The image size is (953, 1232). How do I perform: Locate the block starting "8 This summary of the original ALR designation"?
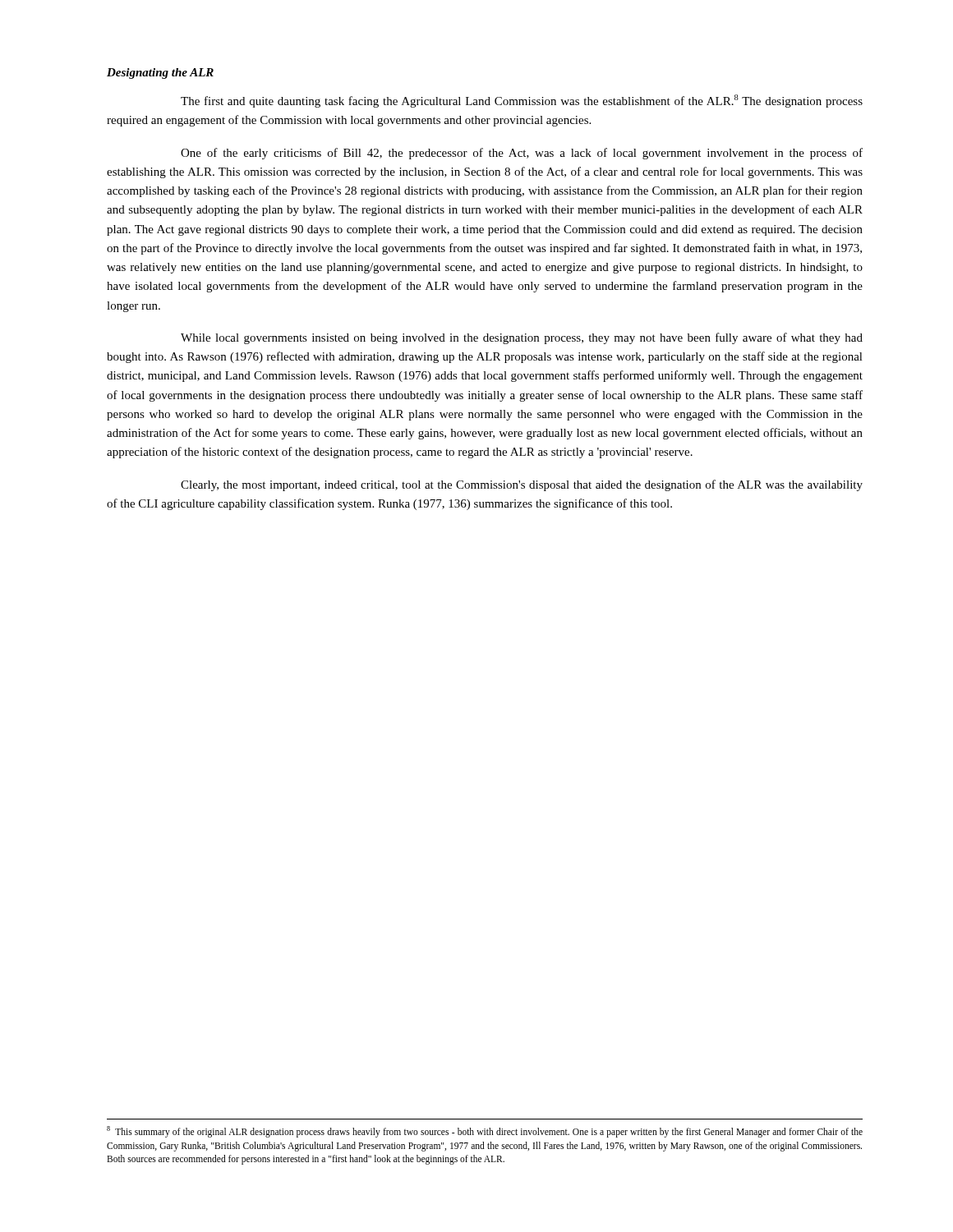click(x=485, y=1145)
